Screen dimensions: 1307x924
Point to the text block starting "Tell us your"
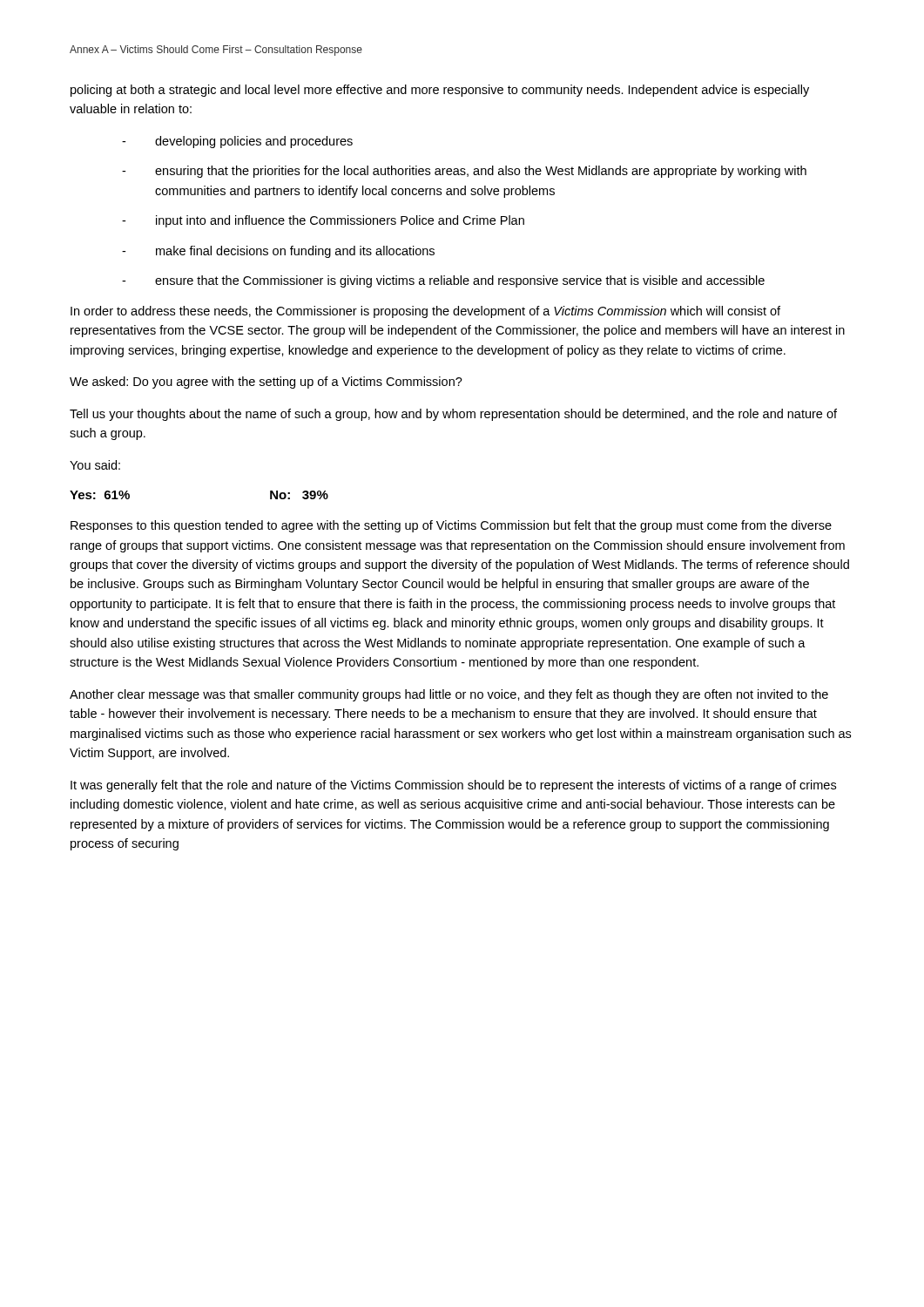[x=453, y=423]
